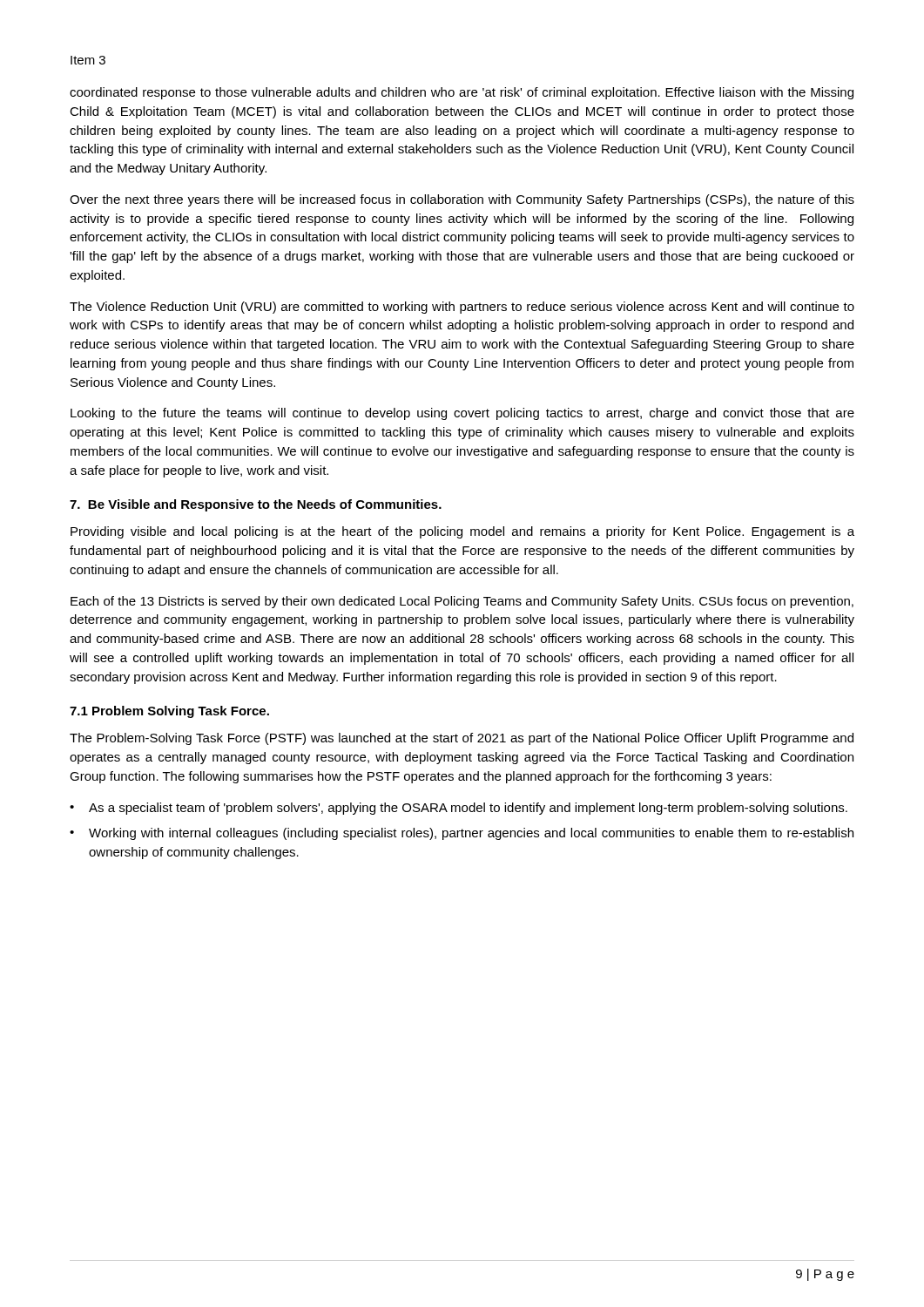The width and height of the screenshot is (924, 1307).
Task: Find the block on this page that starts "Over the next three years"
Action: pyautogui.click(x=462, y=237)
